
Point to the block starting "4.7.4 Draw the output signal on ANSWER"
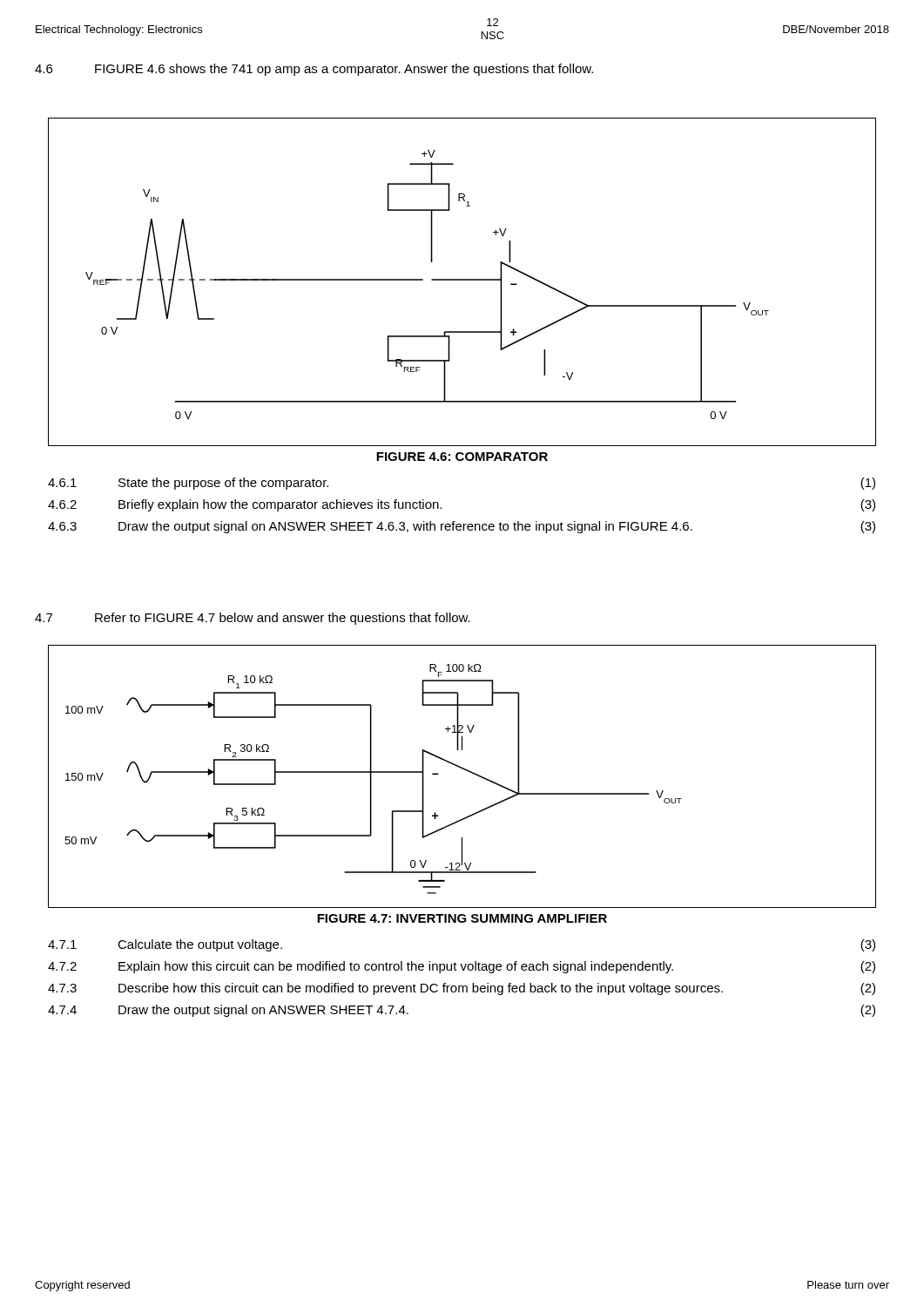click(62, 1010)
